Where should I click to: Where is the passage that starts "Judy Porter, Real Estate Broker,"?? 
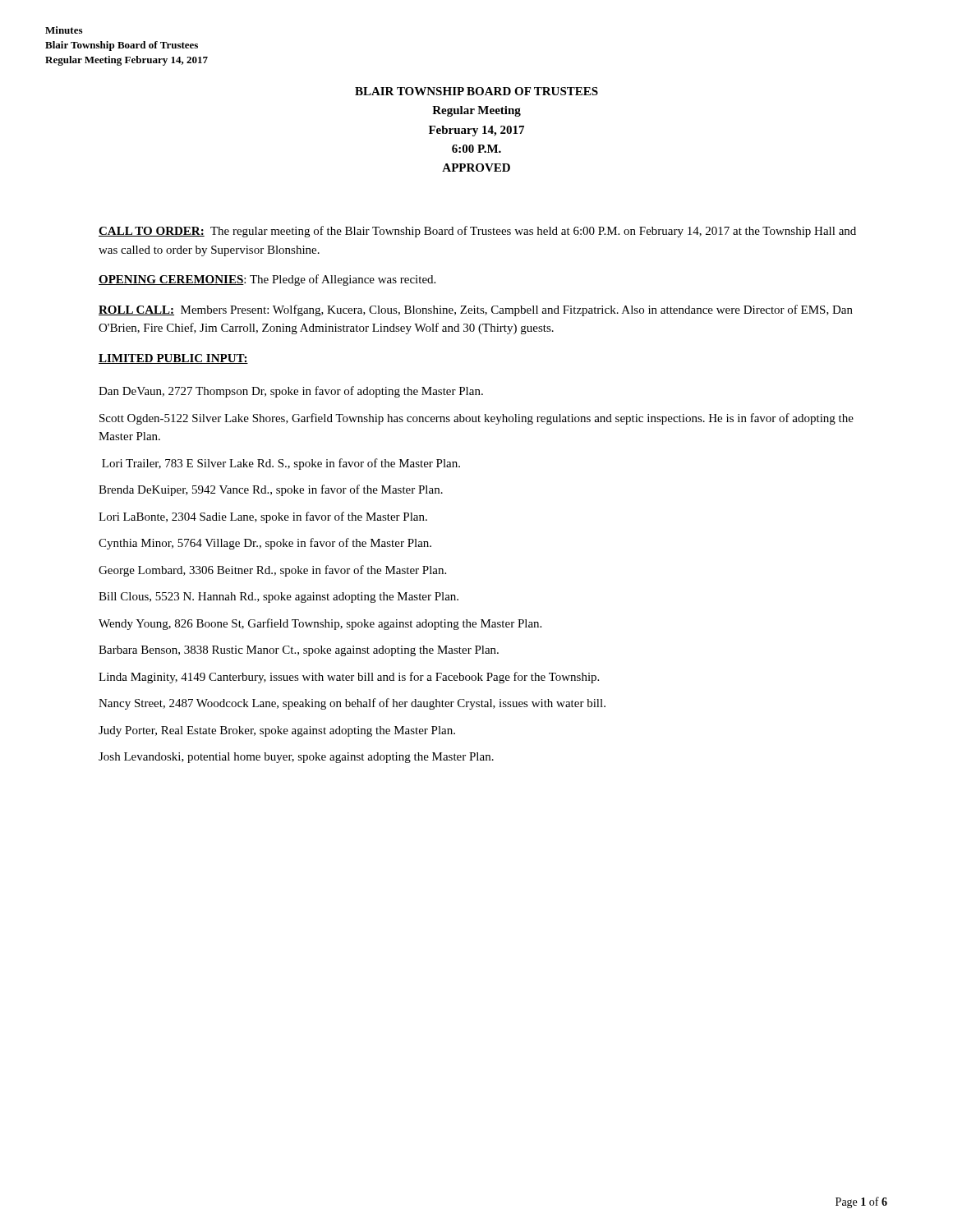point(277,731)
